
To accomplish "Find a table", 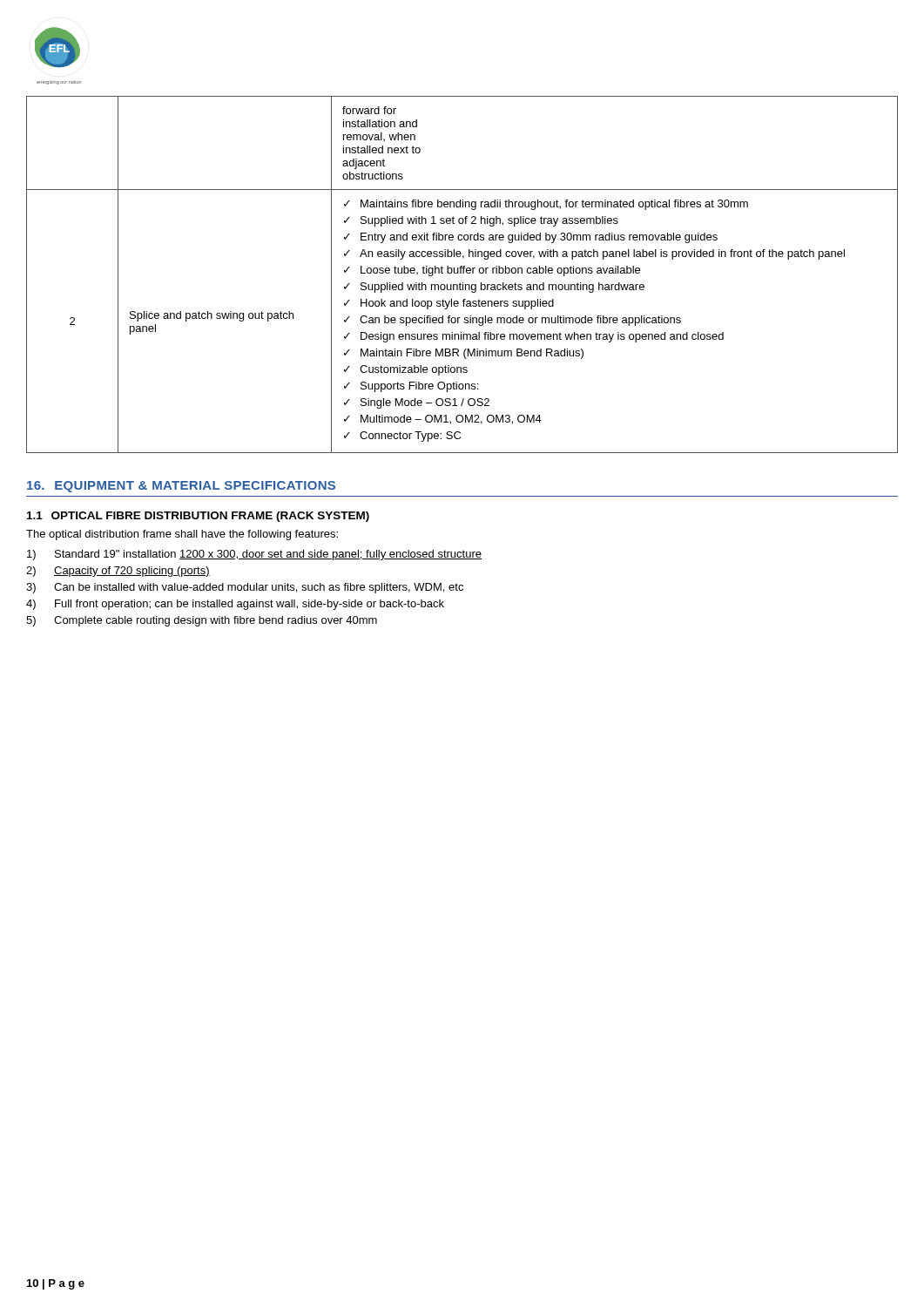I will (462, 274).
